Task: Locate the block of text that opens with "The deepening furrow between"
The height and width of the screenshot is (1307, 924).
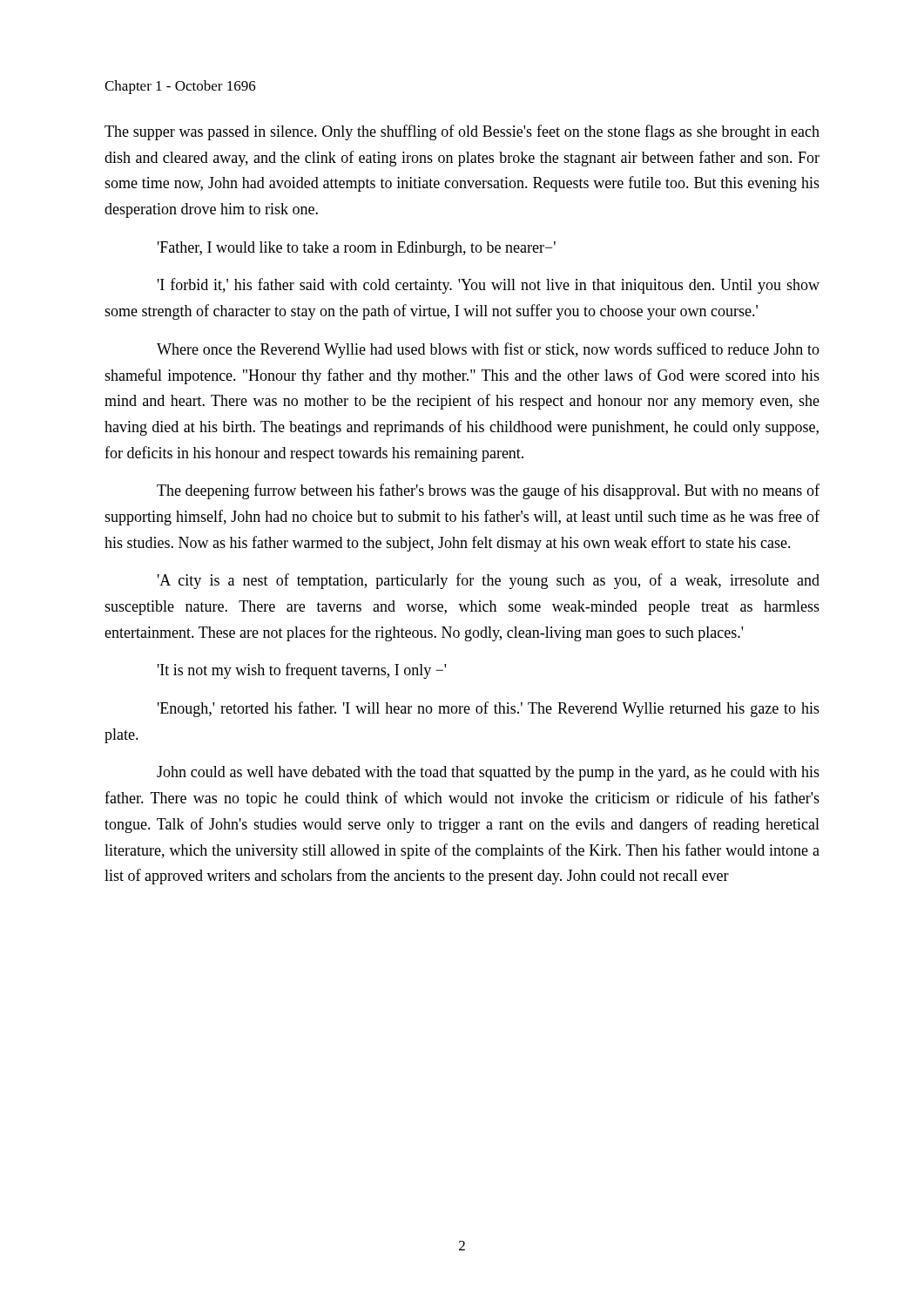Action: point(462,517)
